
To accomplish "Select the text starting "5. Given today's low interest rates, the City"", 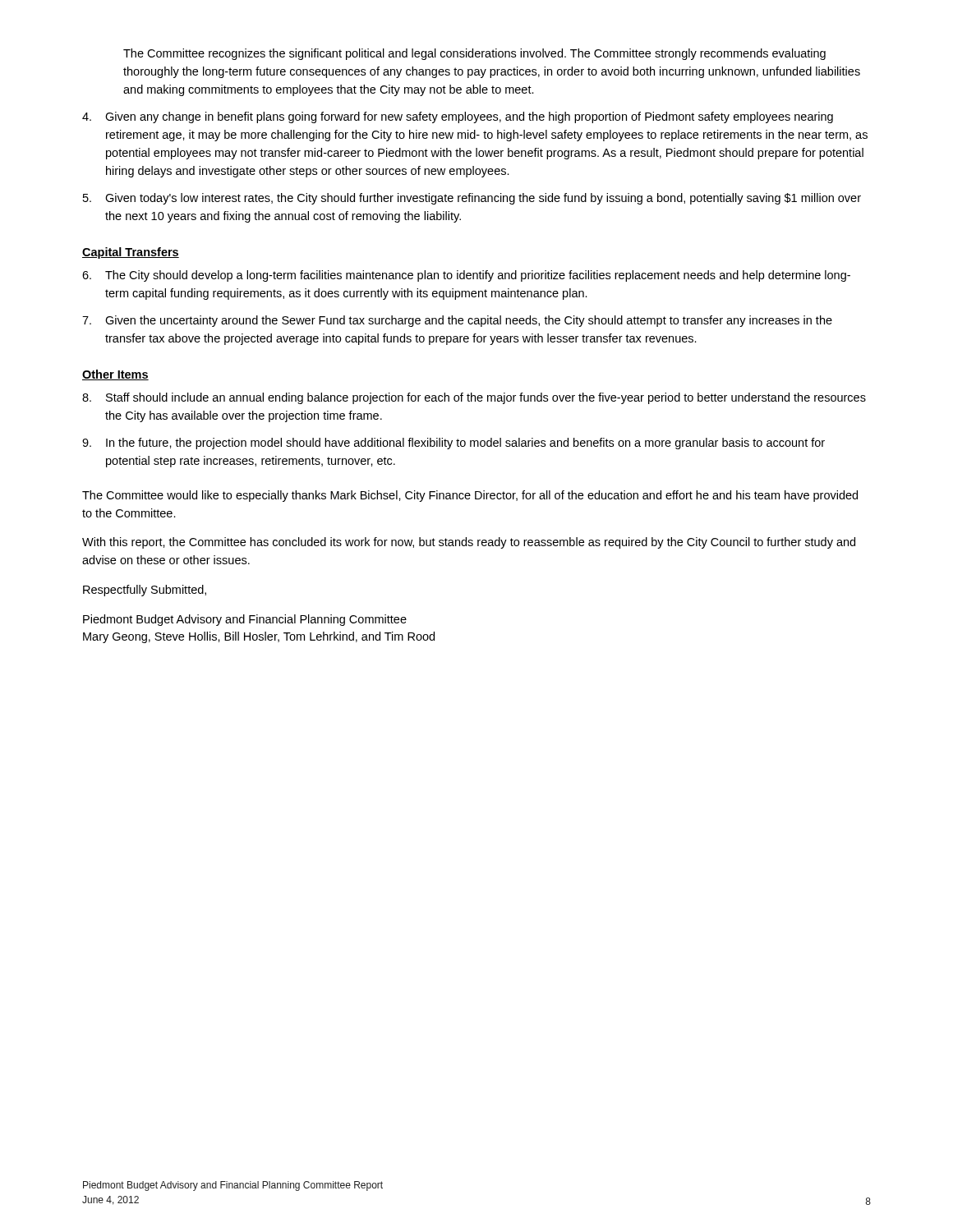I will pyautogui.click(x=476, y=208).
